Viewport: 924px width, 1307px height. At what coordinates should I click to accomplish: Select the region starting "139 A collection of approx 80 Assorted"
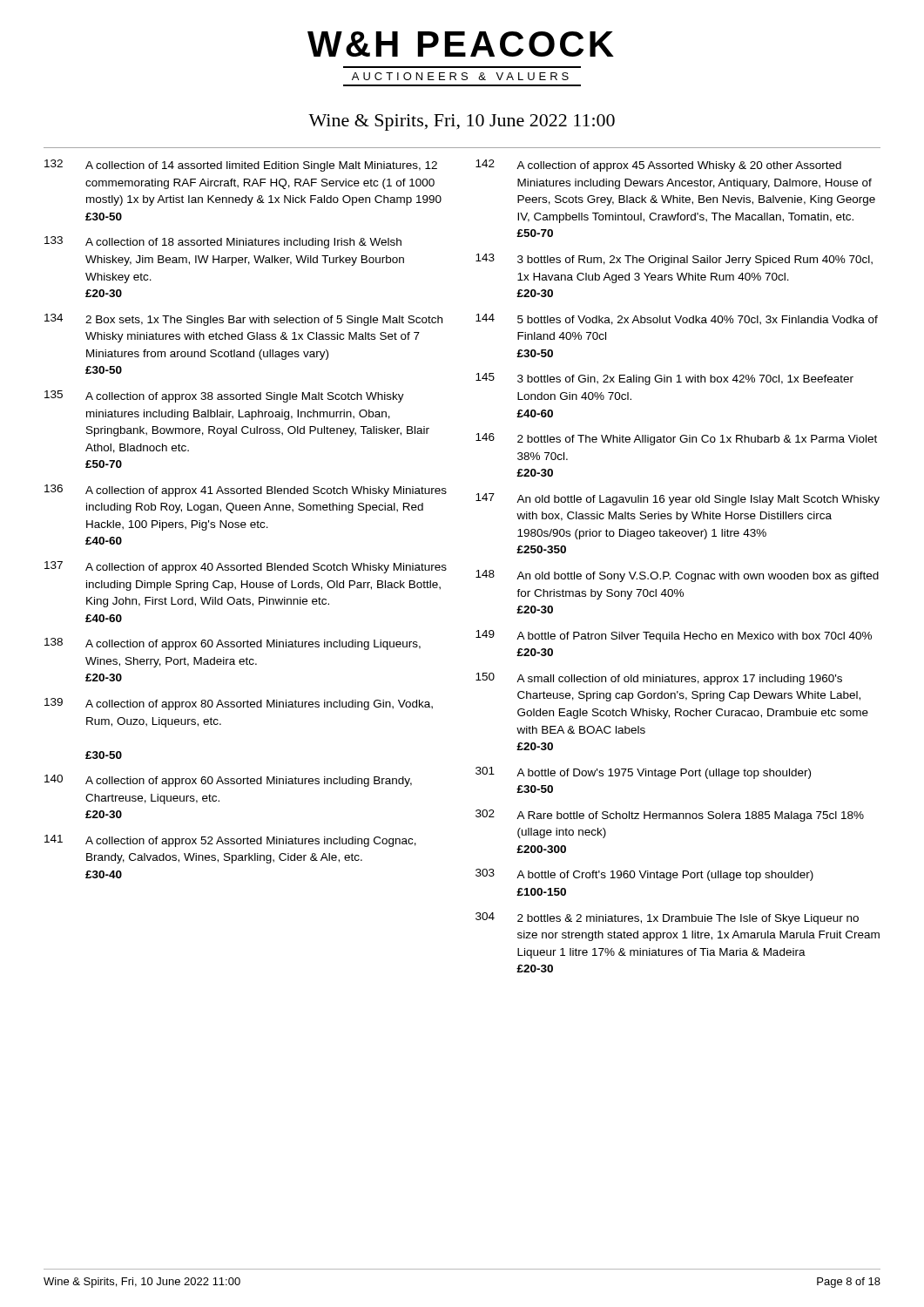click(x=239, y=704)
